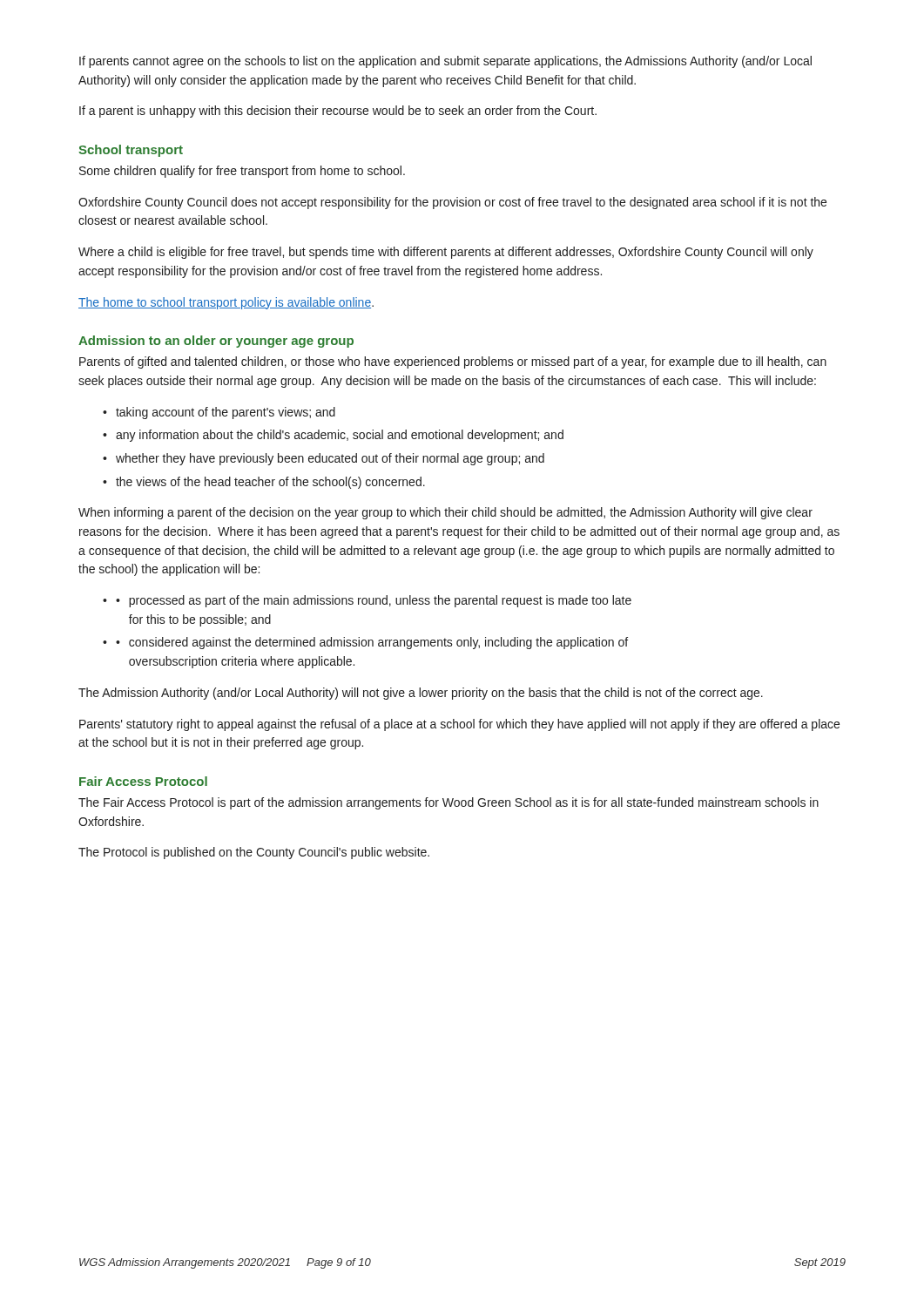
Task: Locate the block starting "If parents cannot agree"
Action: click(x=445, y=70)
